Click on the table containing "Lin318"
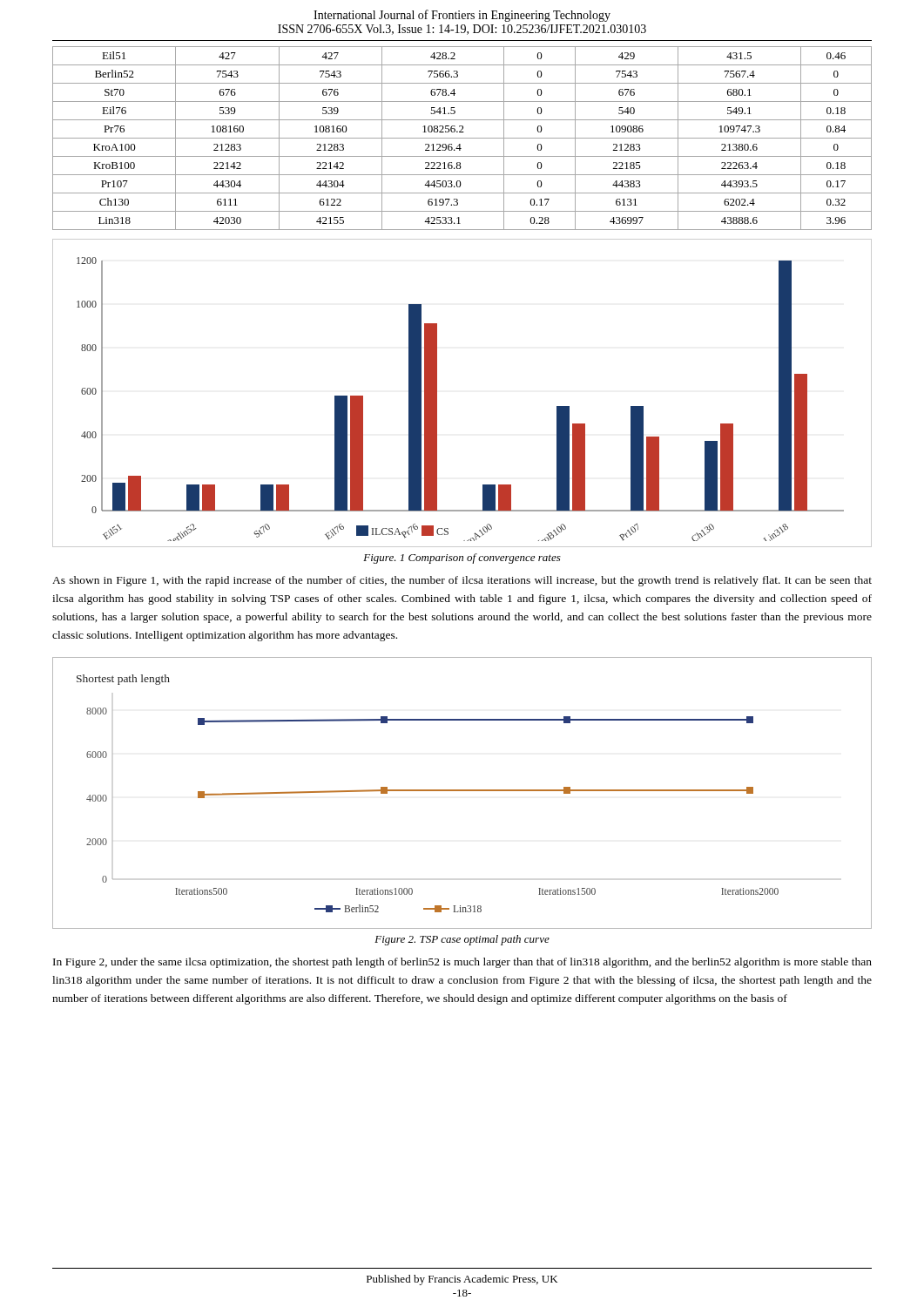Viewport: 924px width, 1307px height. coord(462,138)
